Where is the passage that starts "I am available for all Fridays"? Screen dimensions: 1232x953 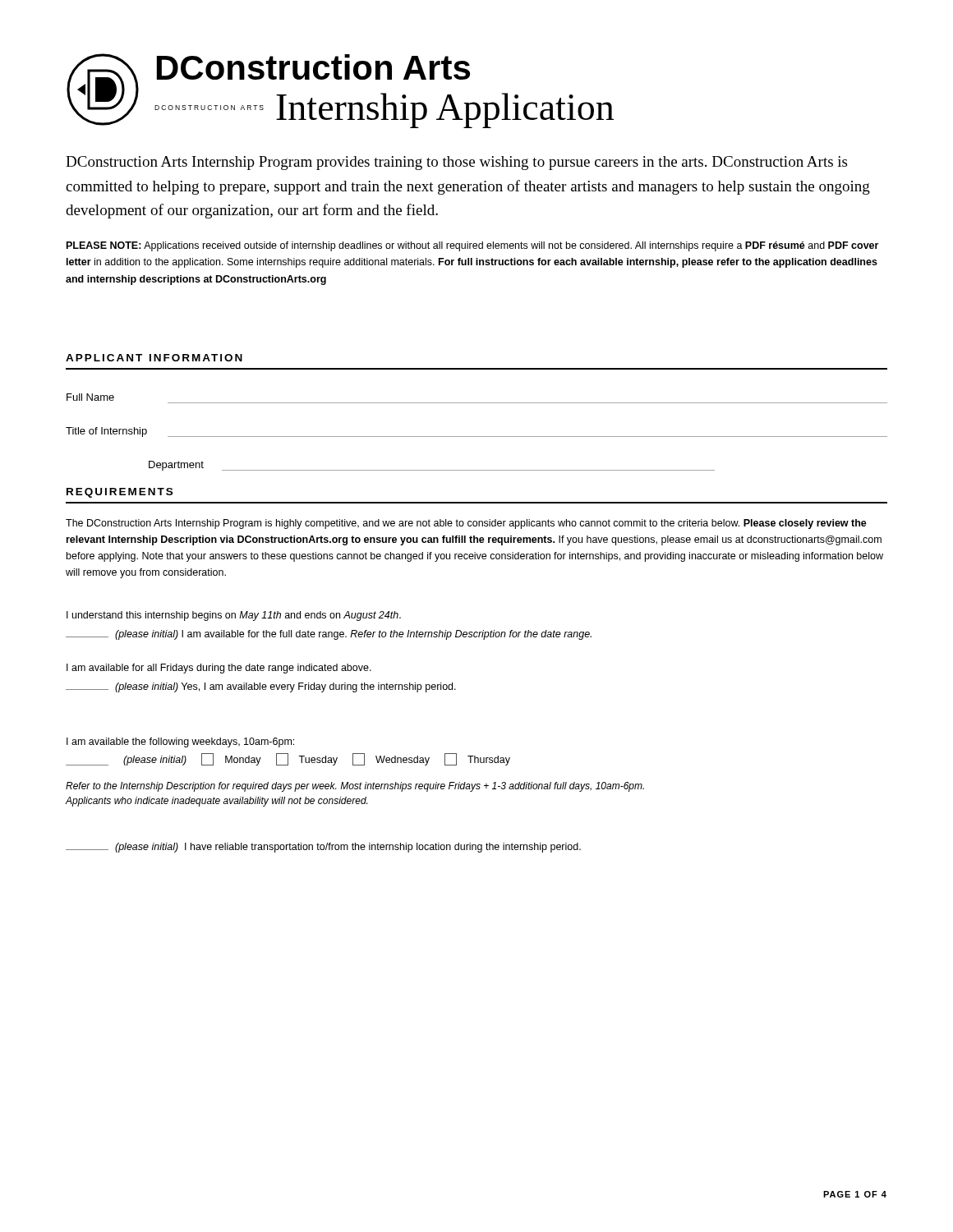[219, 668]
